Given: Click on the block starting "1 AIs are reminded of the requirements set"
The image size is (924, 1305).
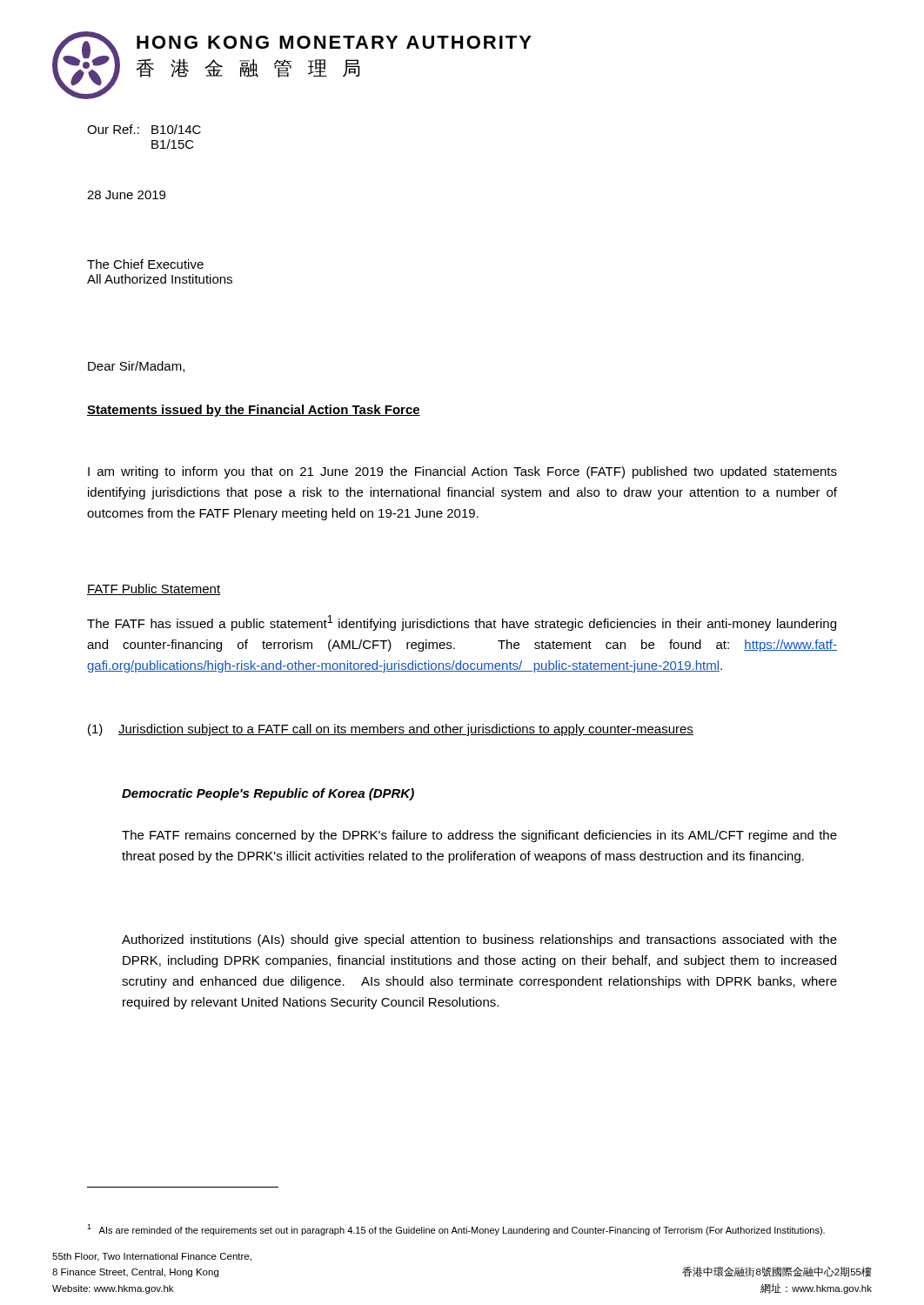Looking at the screenshot, I should point(456,1229).
